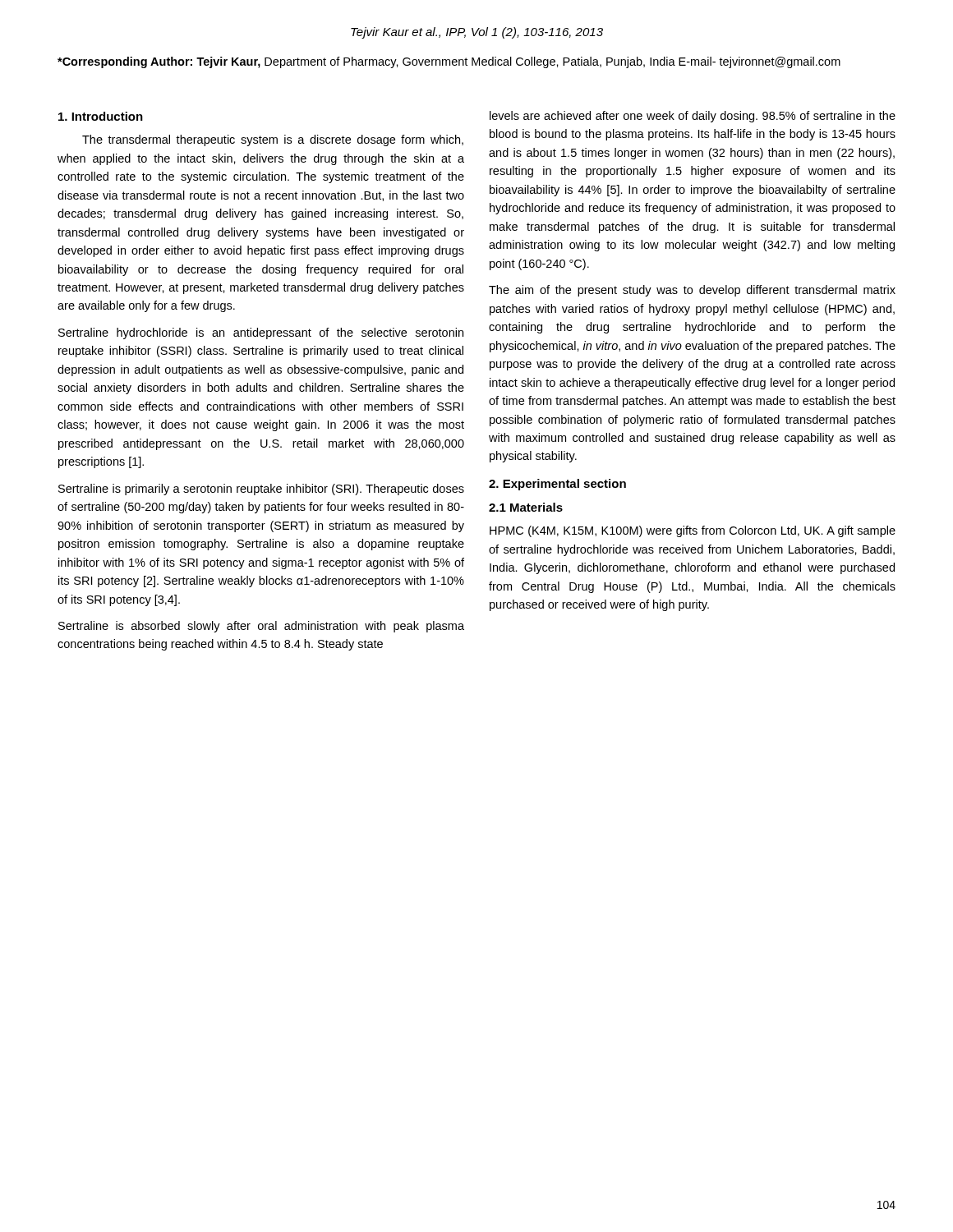Locate the text "2.1 Materials"

[526, 507]
